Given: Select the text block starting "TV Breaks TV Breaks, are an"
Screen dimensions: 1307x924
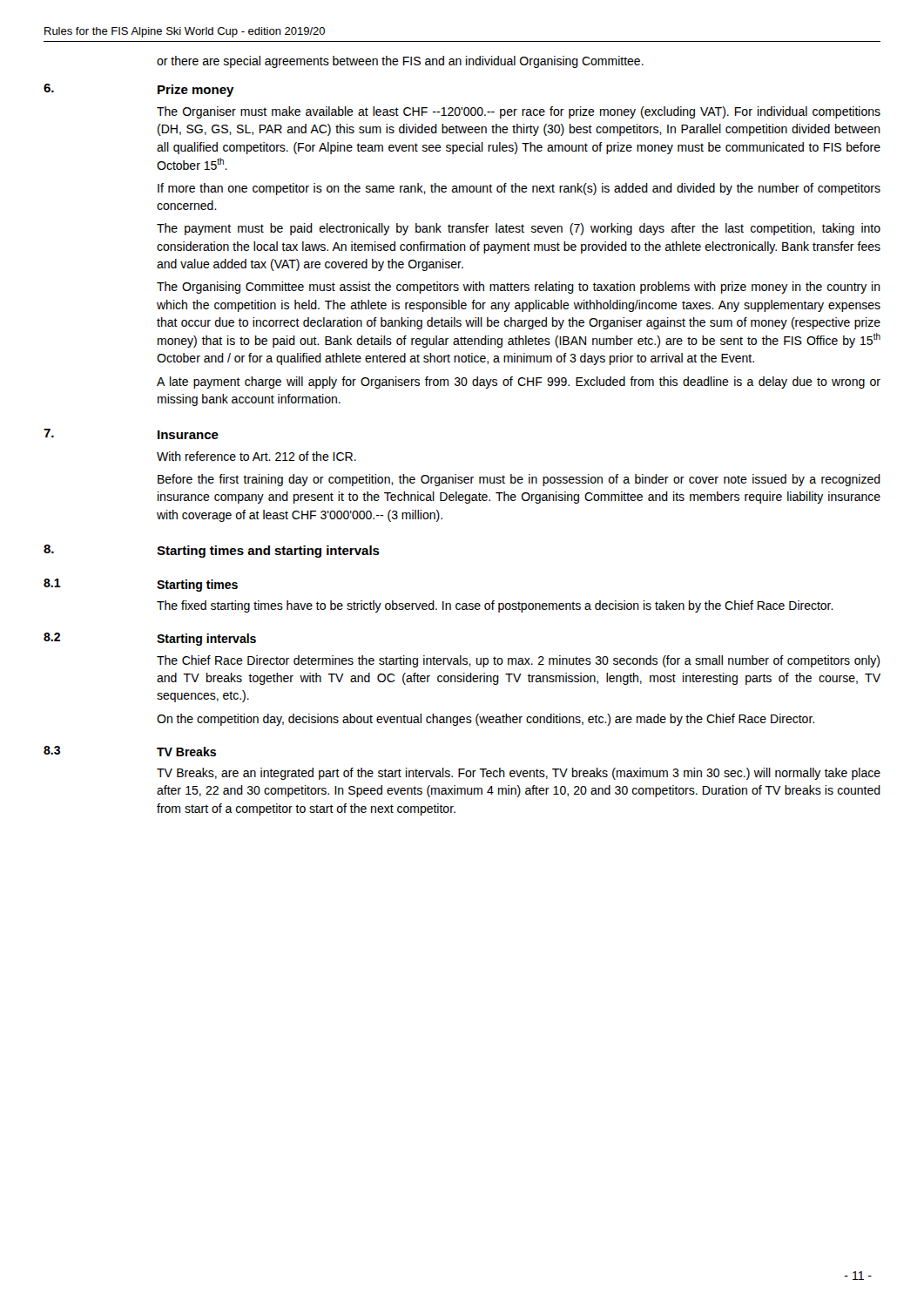Looking at the screenshot, I should [519, 780].
